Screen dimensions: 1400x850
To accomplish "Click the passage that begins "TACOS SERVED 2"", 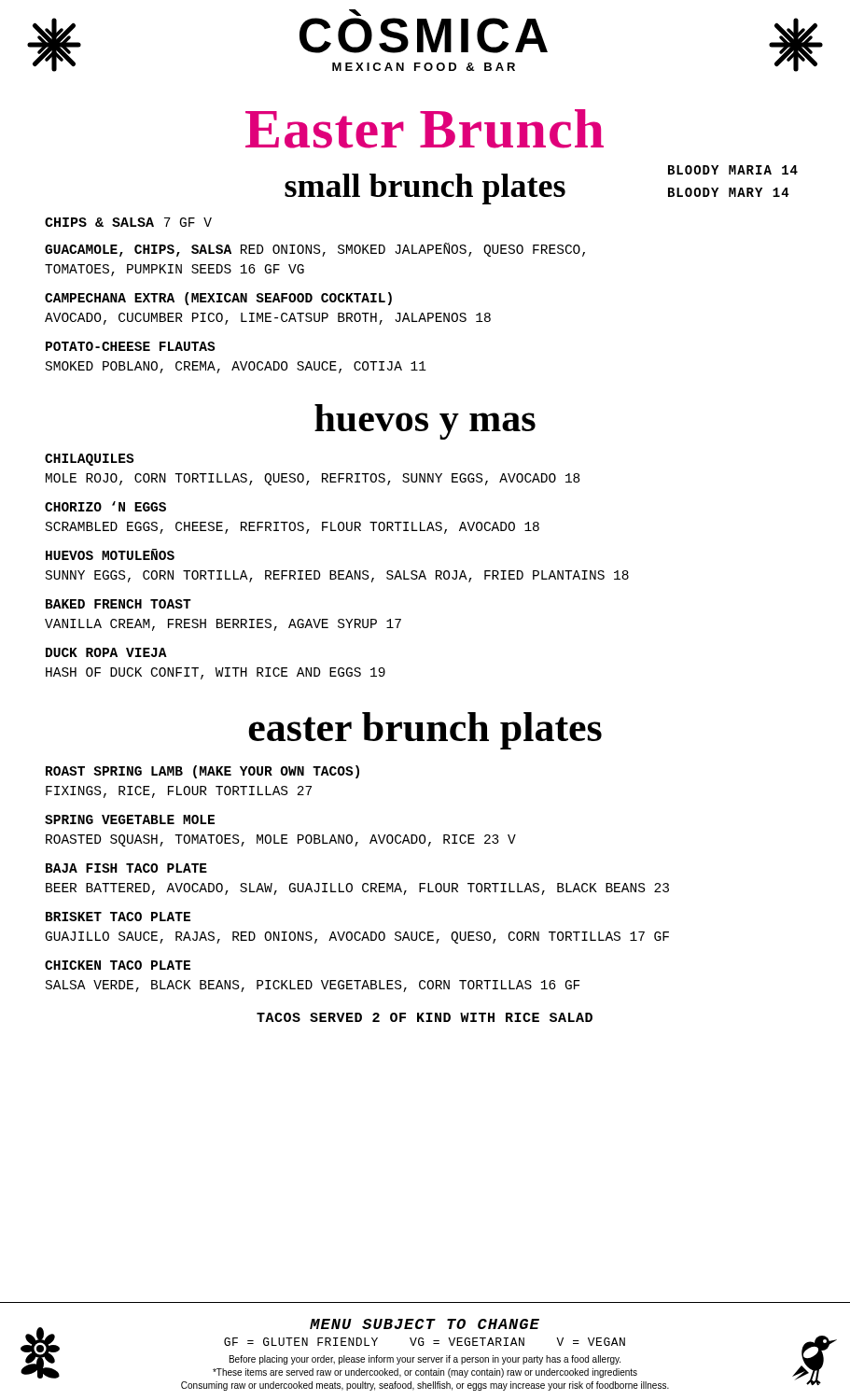I will click(x=425, y=1019).
